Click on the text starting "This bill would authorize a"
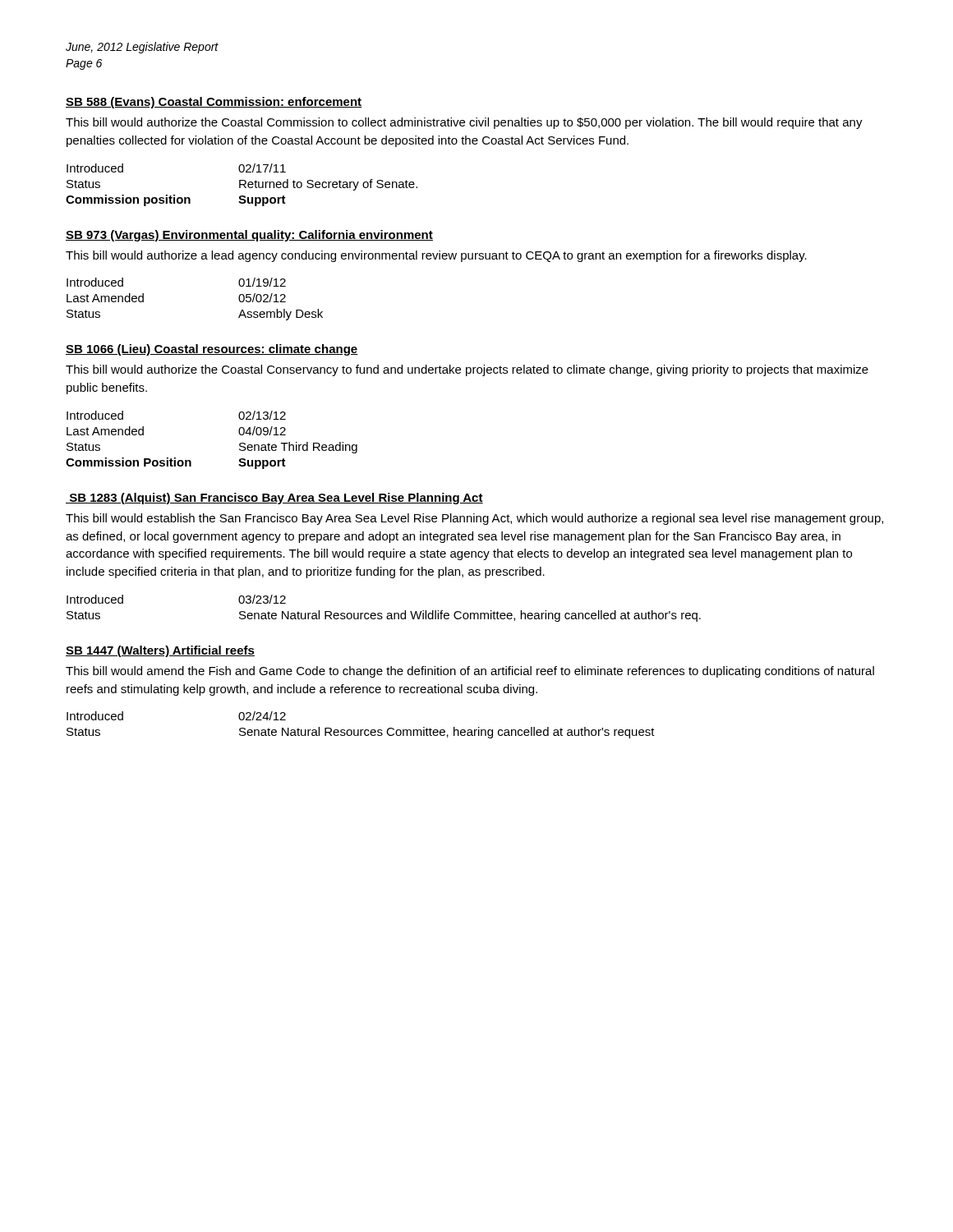 coord(437,255)
